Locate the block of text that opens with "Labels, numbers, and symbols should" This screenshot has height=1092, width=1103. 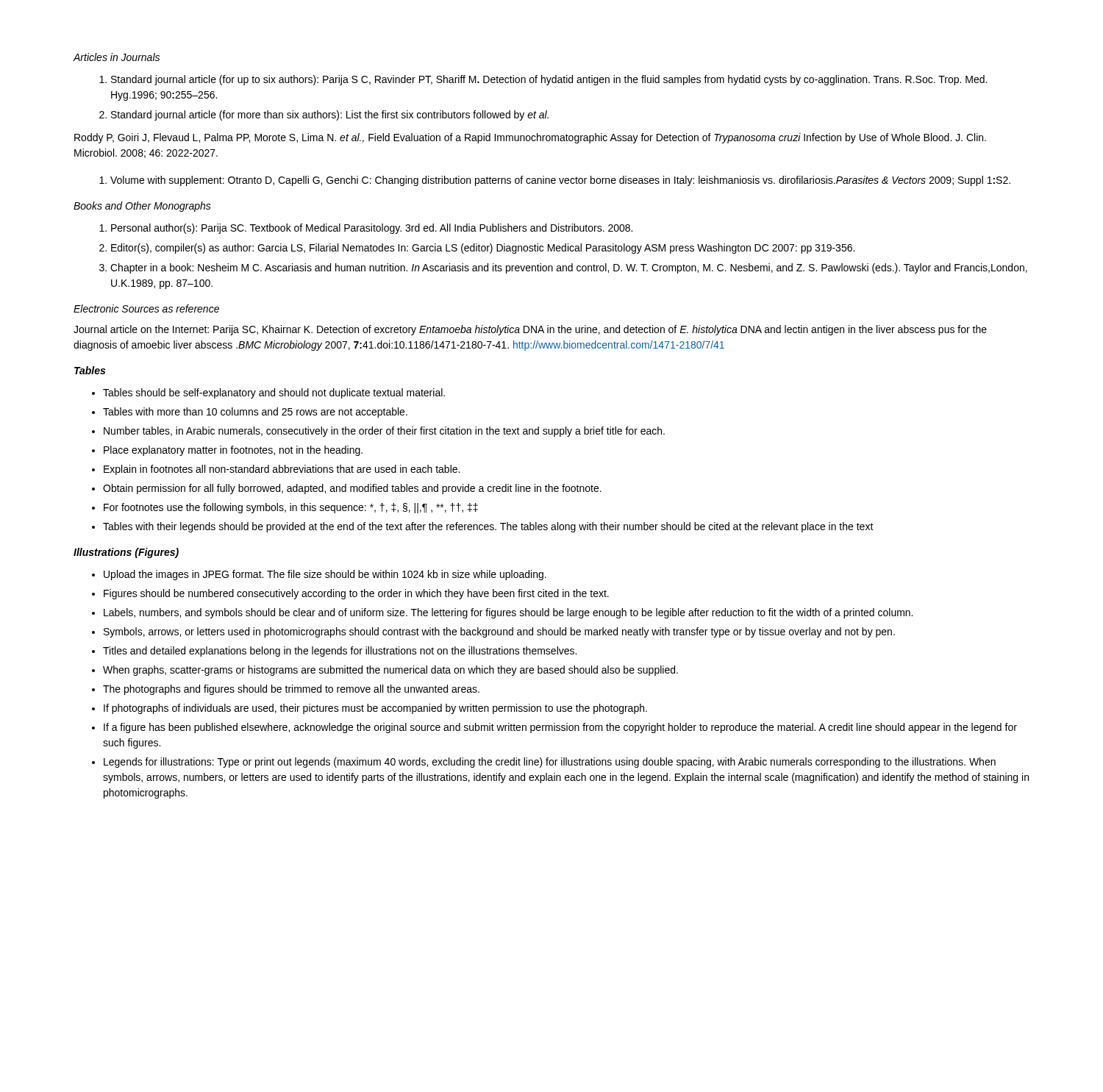pos(566,613)
